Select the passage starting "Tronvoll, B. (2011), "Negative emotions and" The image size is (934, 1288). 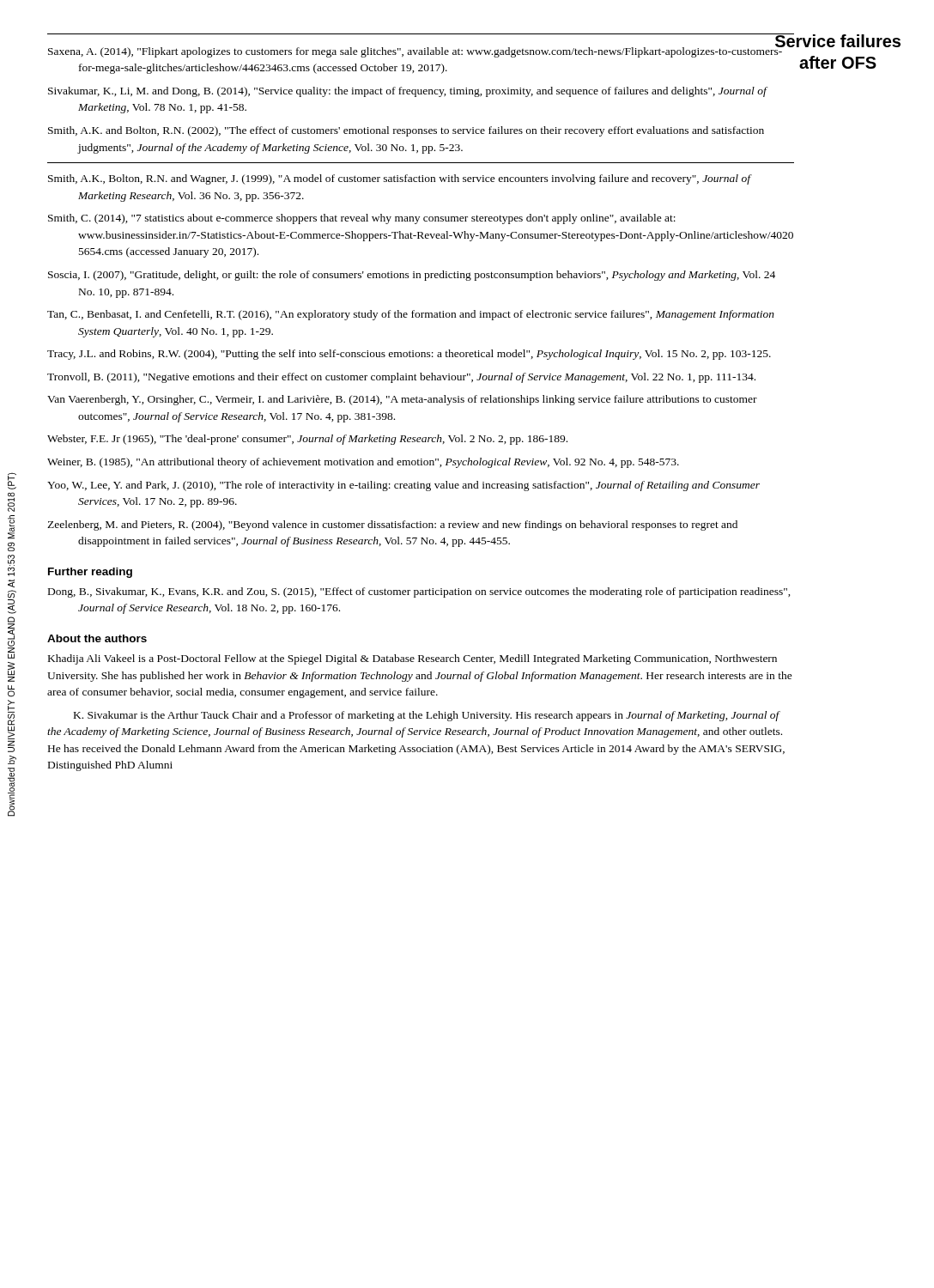[x=402, y=376]
